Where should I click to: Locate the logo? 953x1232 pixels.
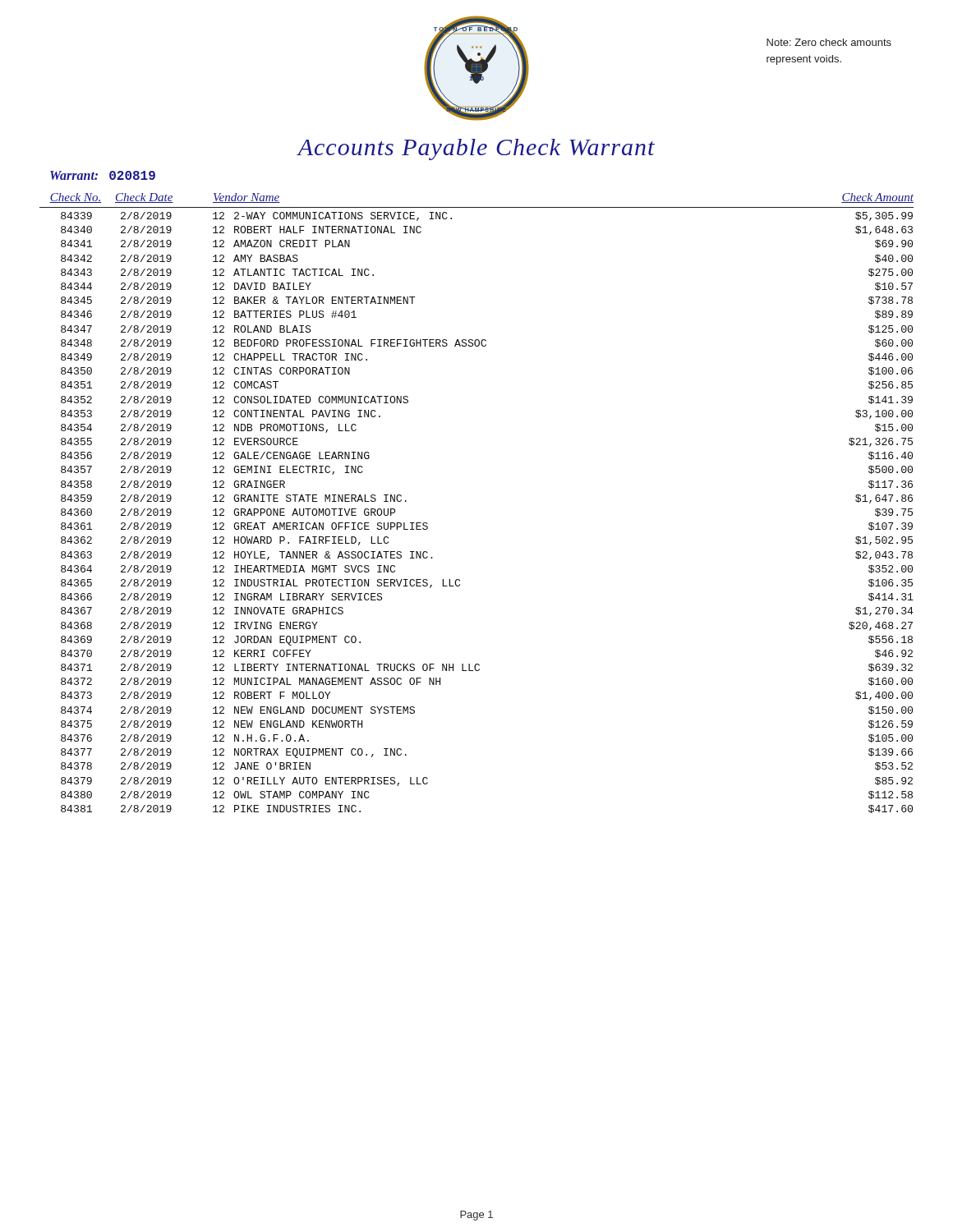[476, 68]
